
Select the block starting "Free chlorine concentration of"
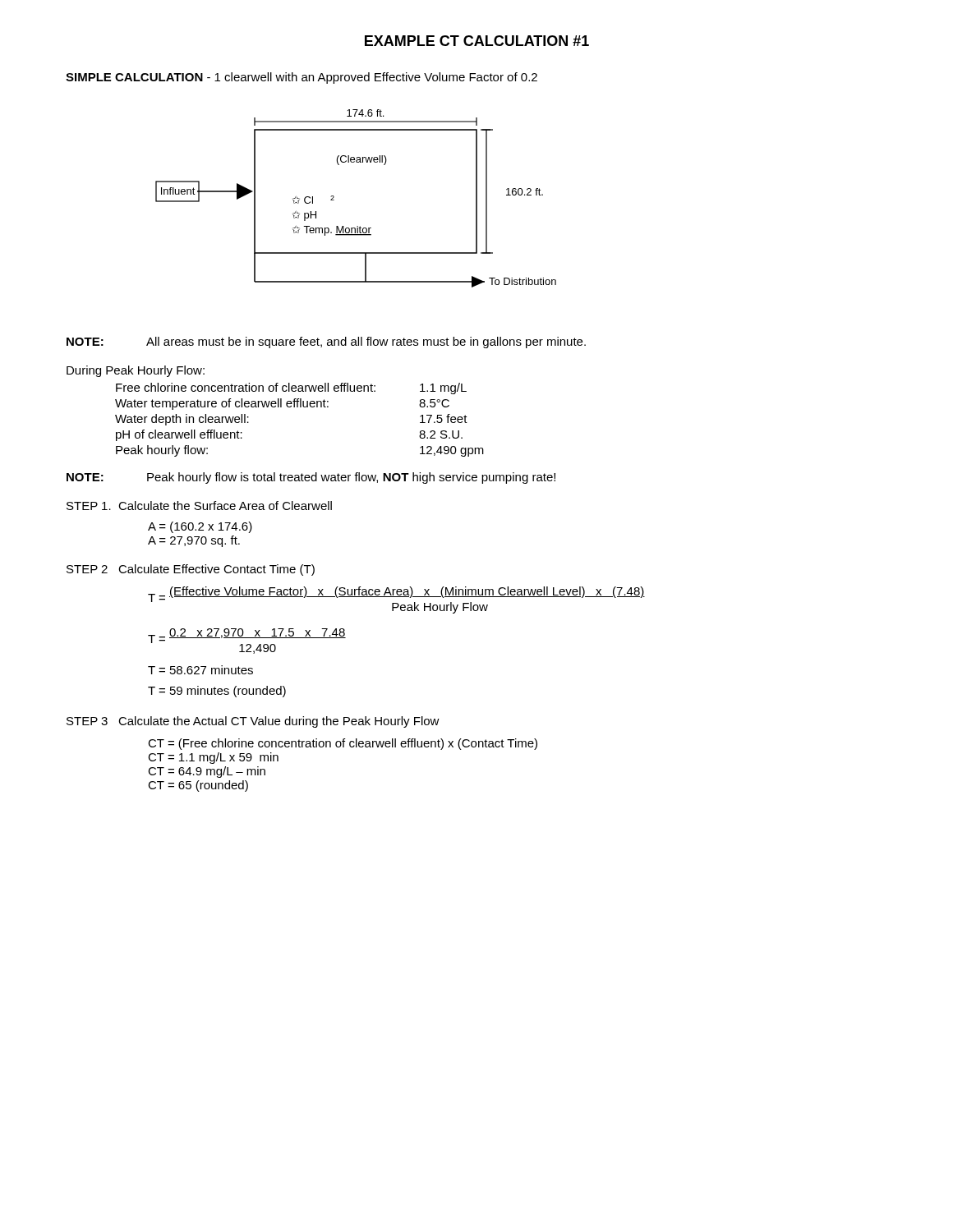pyautogui.click(x=291, y=388)
